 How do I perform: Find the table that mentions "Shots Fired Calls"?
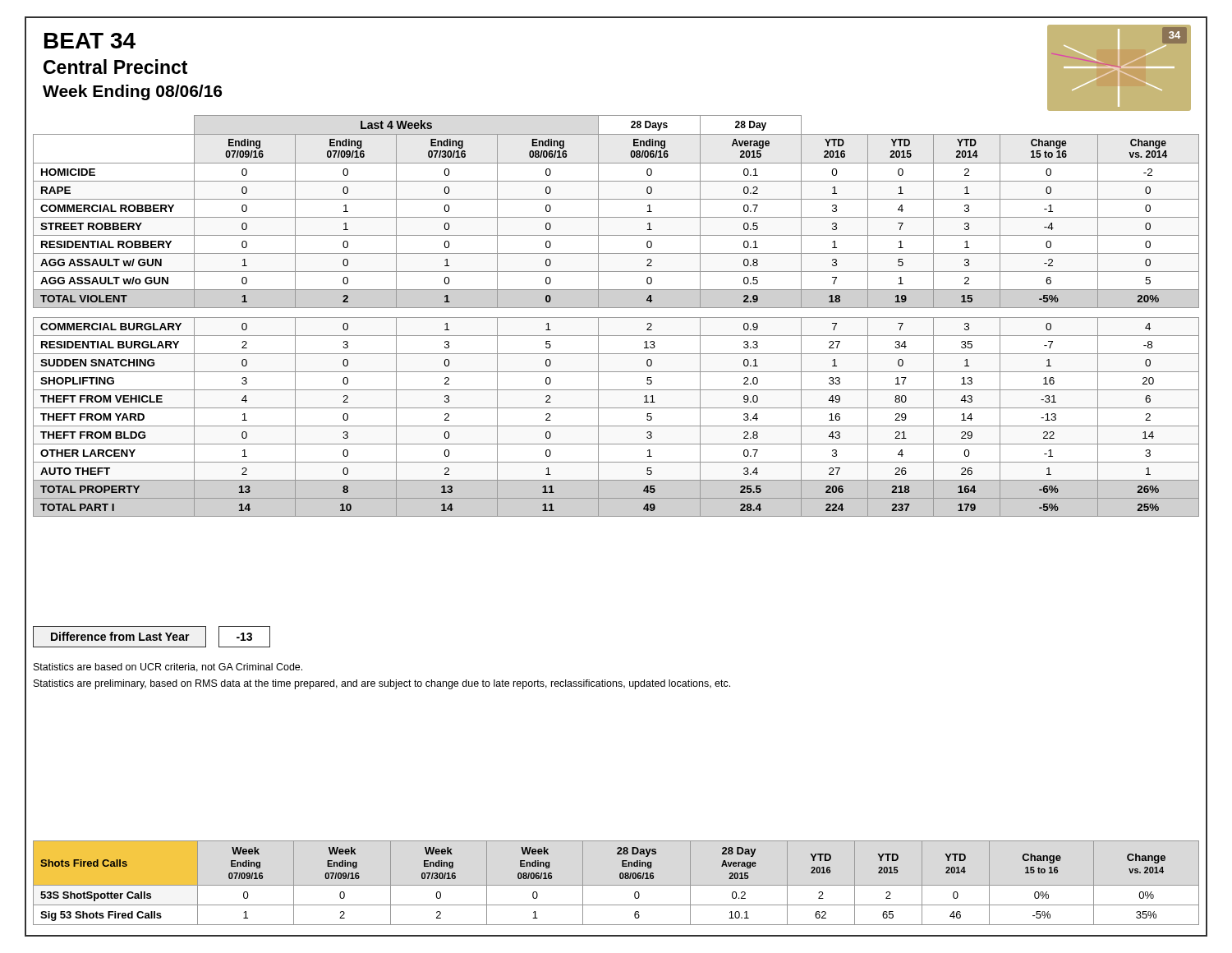(x=616, y=883)
